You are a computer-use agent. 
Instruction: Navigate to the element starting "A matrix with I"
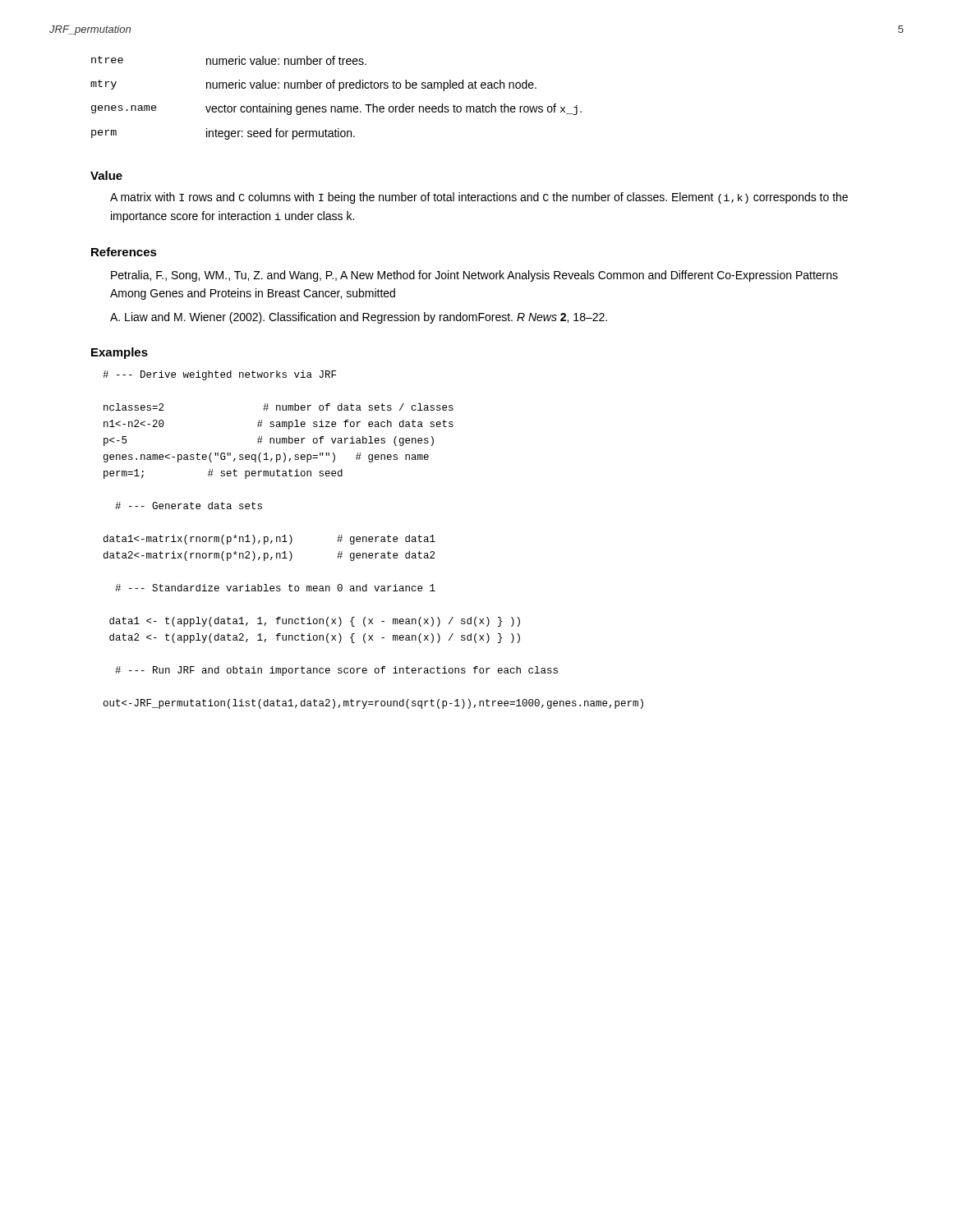click(x=479, y=207)
